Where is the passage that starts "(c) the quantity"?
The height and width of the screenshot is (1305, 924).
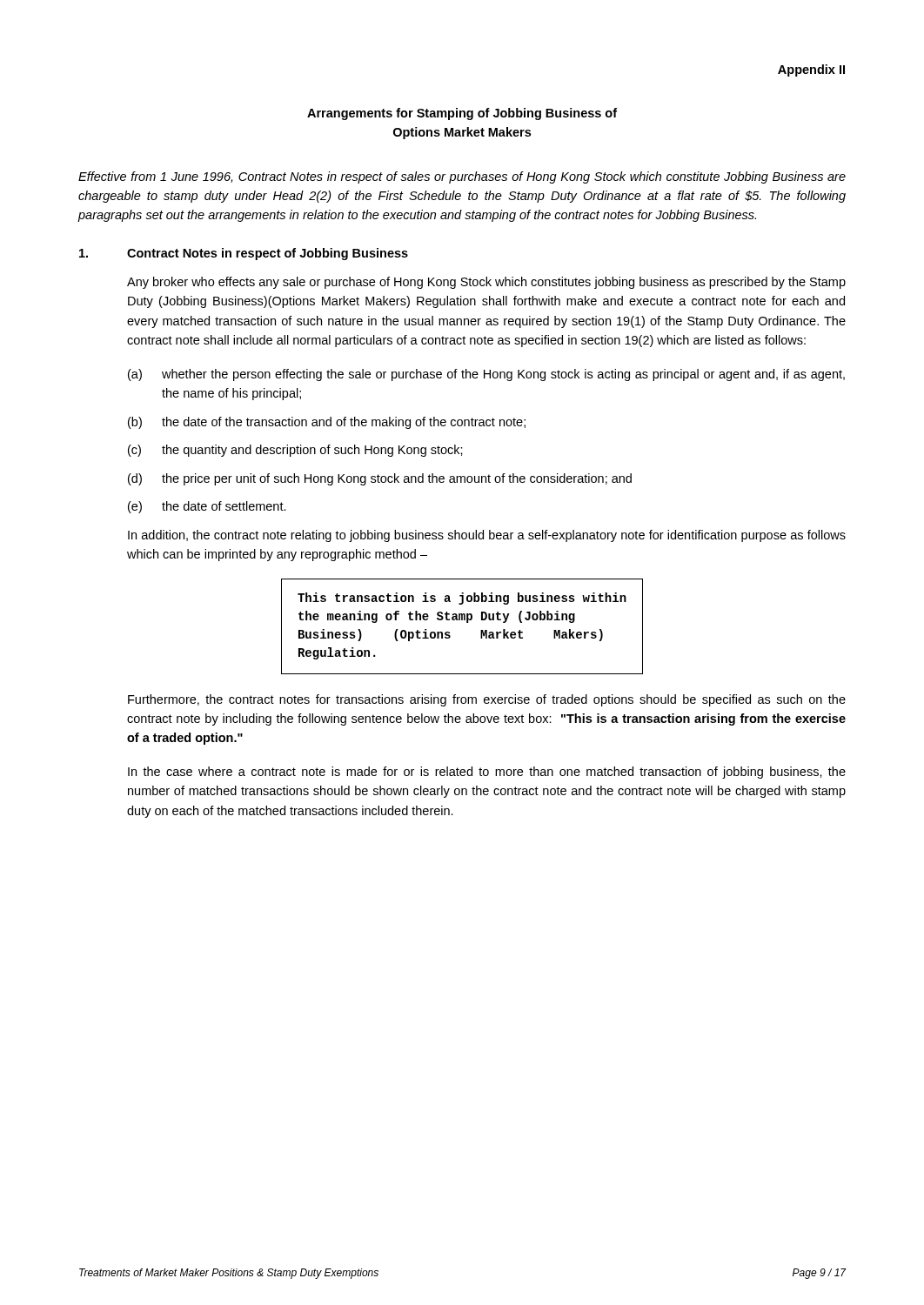pyautogui.click(x=295, y=451)
